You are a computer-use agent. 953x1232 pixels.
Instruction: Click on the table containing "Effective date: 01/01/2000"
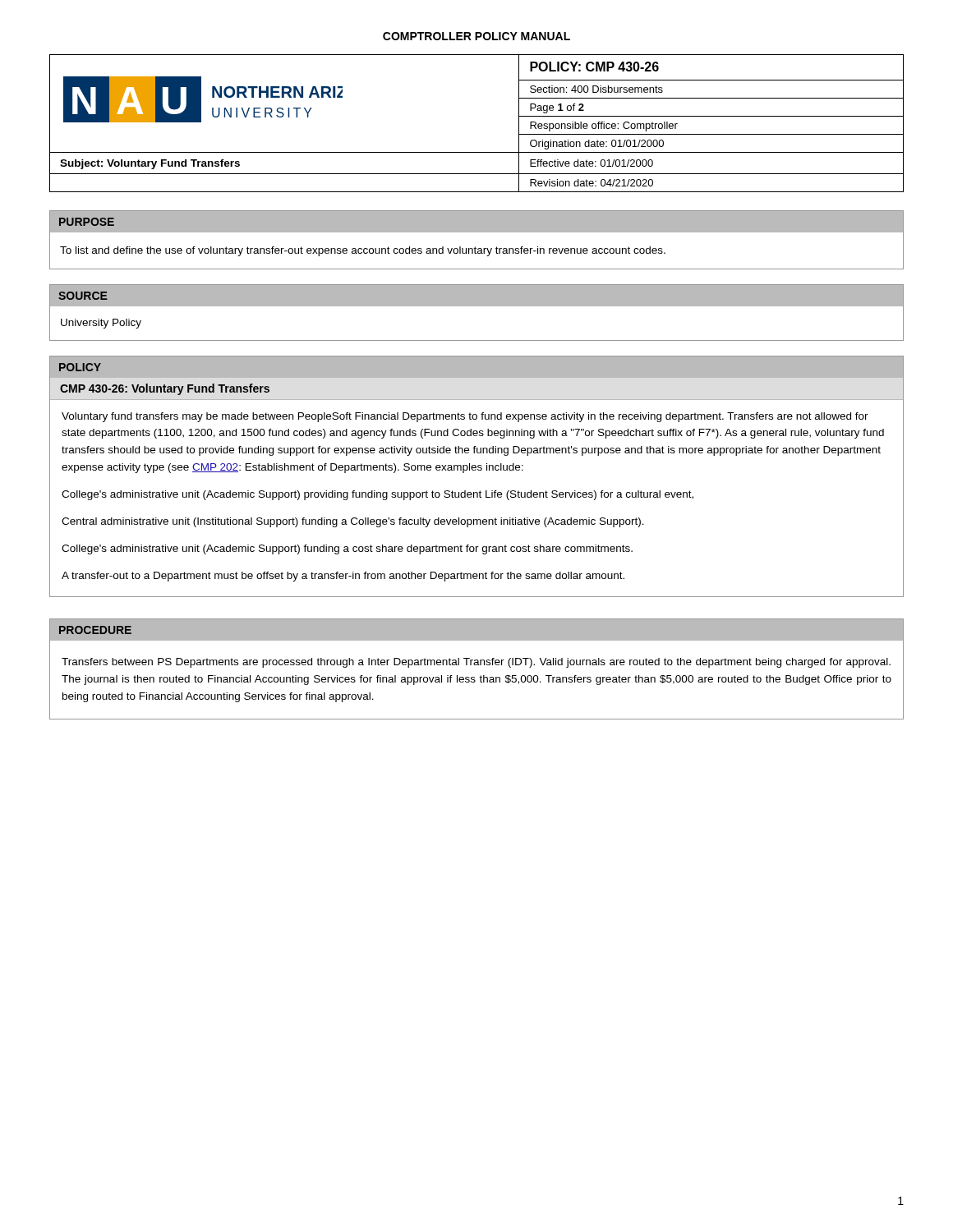(x=476, y=123)
